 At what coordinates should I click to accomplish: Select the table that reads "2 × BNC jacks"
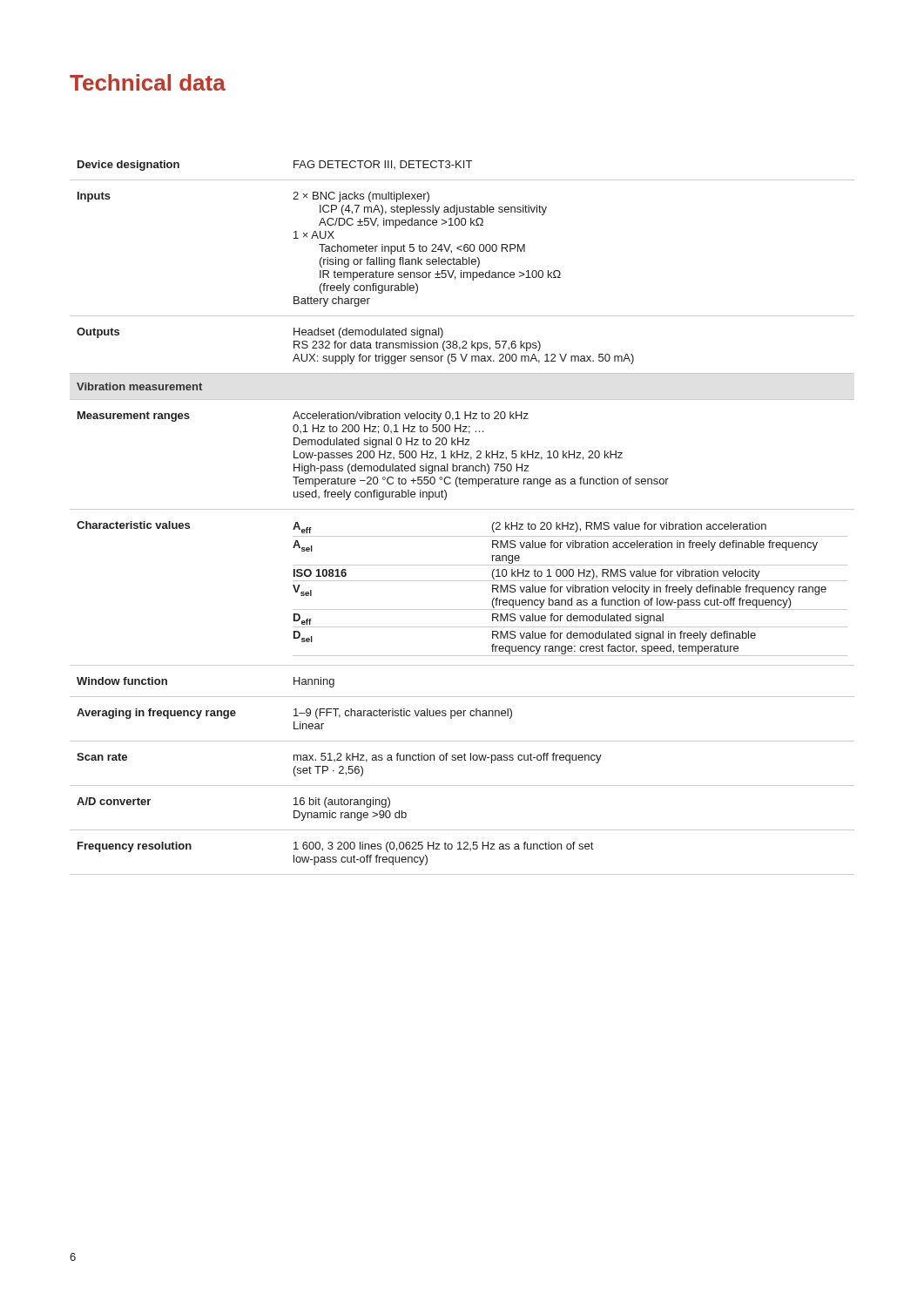(x=462, y=512)
